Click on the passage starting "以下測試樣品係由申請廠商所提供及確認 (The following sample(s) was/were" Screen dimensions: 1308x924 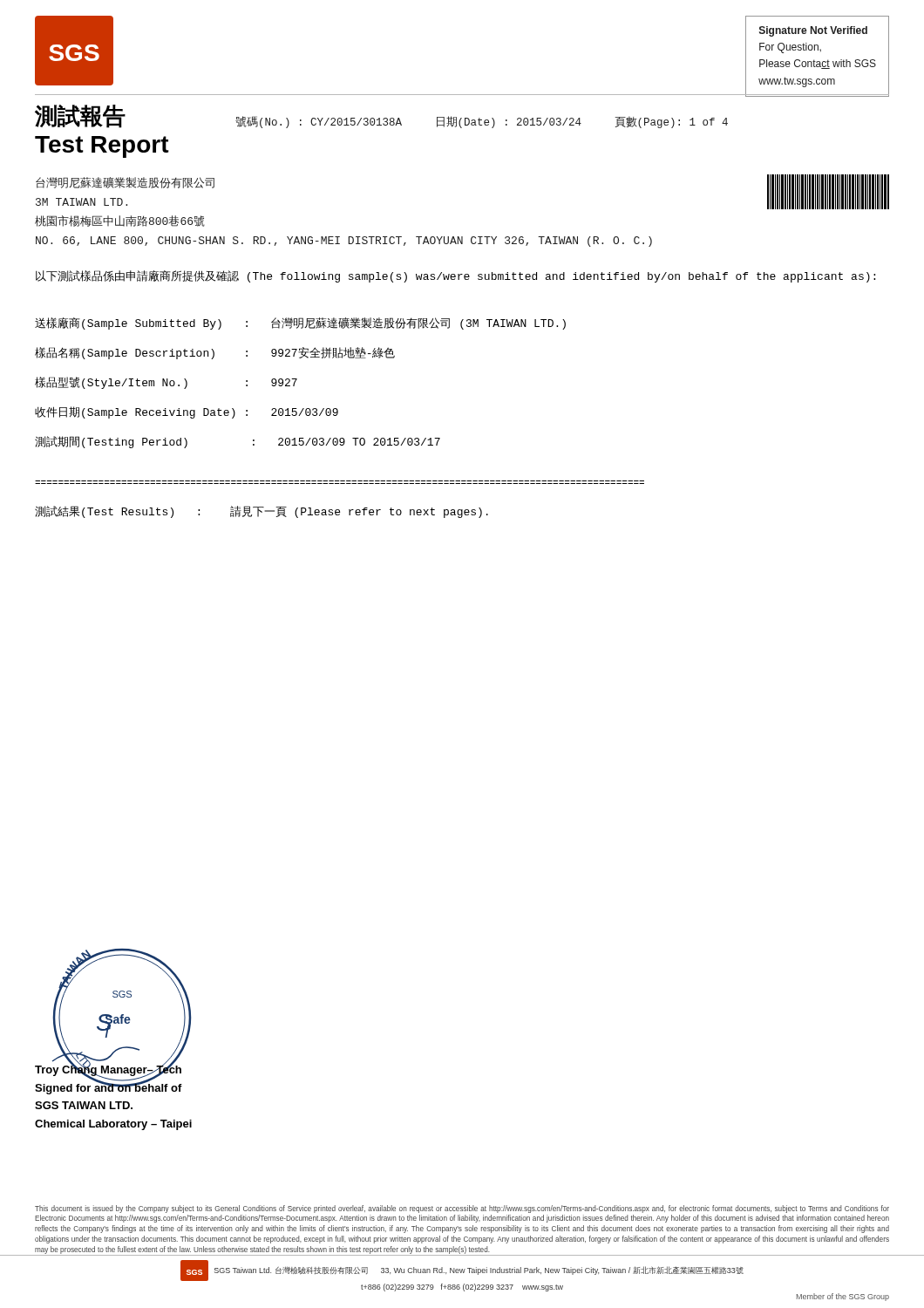click(x=456, y=277)
